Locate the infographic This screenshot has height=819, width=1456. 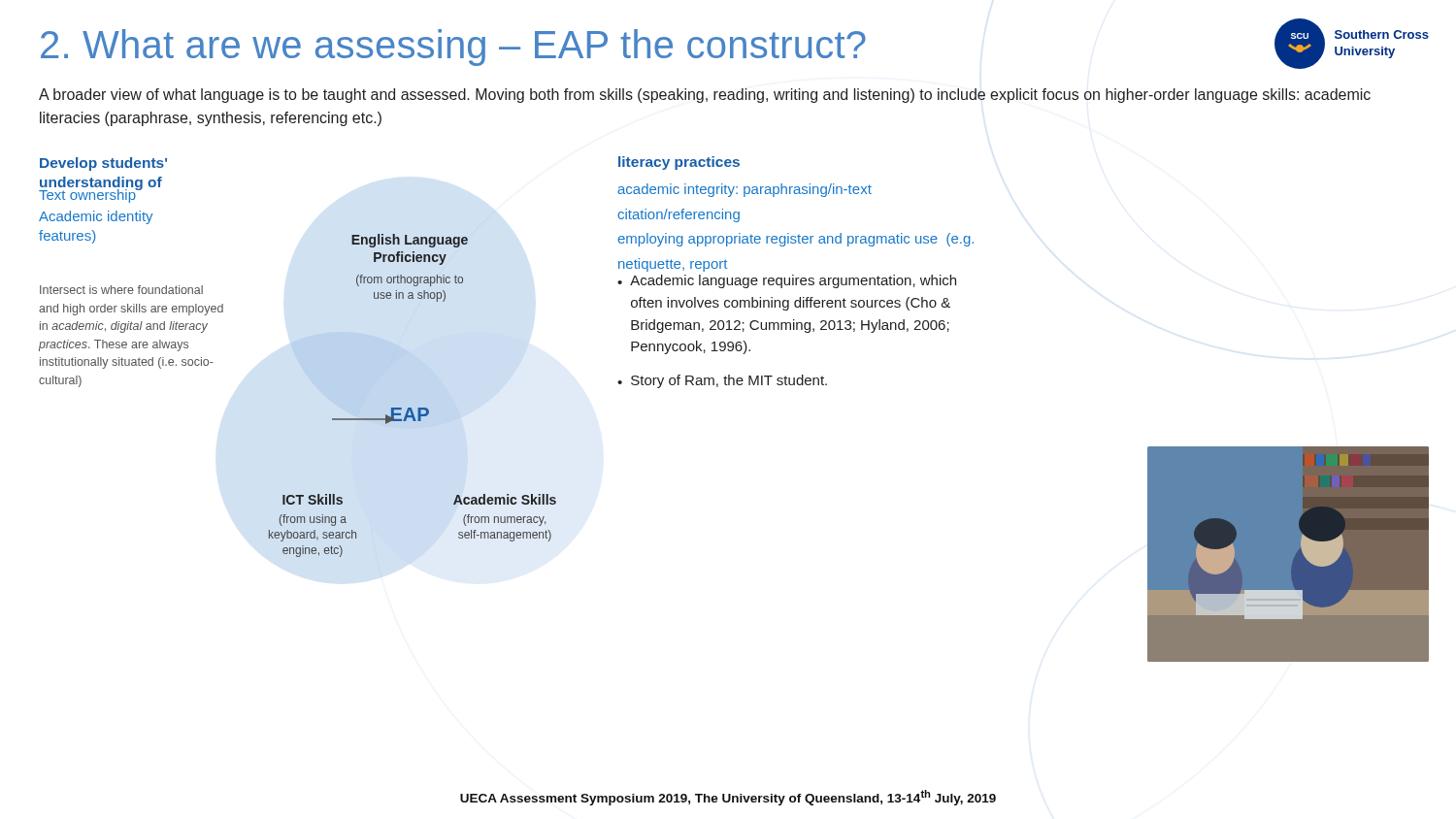(x=410, y=385)
